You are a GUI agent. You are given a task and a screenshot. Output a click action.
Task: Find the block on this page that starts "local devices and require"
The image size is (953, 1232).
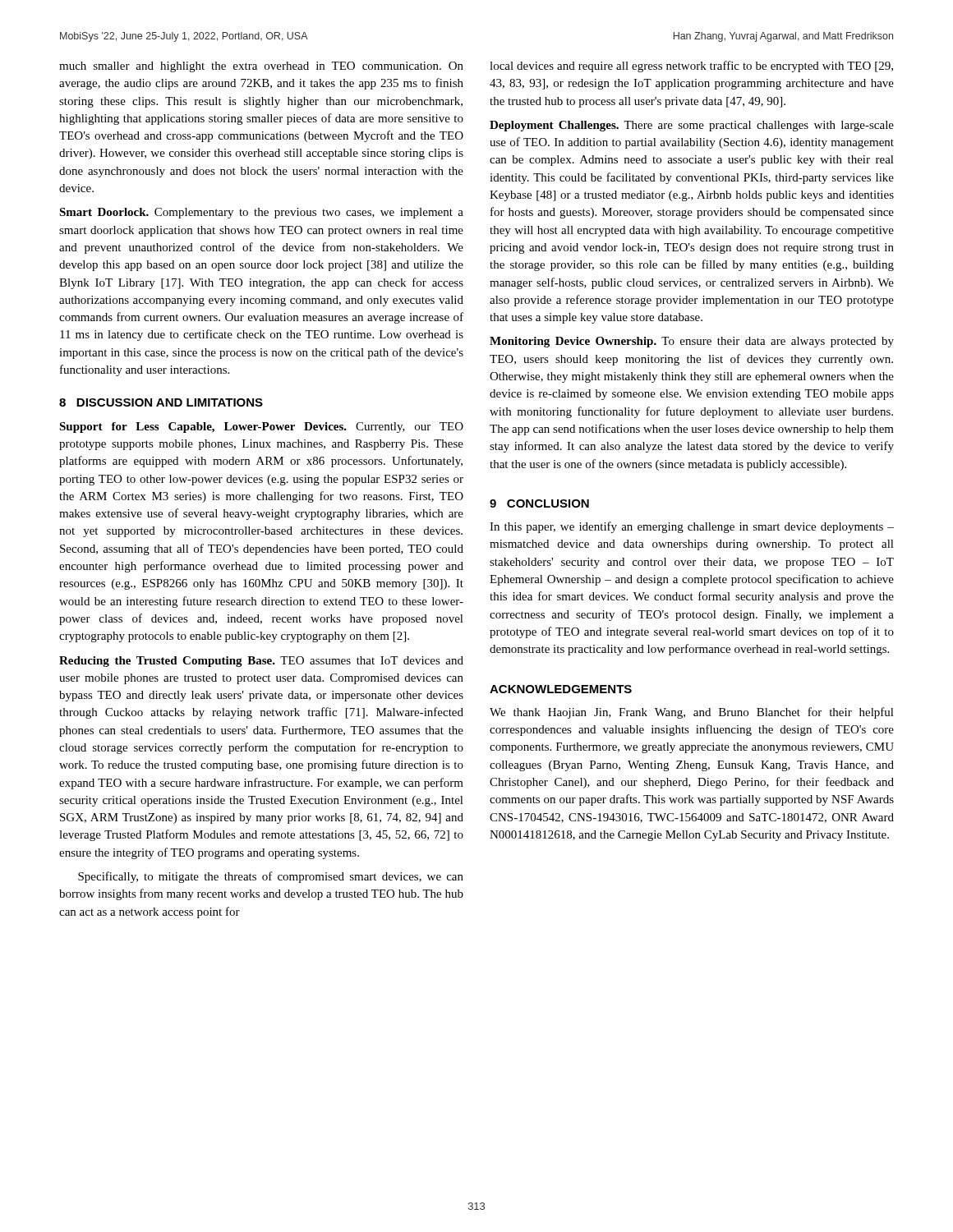[692, 84]
